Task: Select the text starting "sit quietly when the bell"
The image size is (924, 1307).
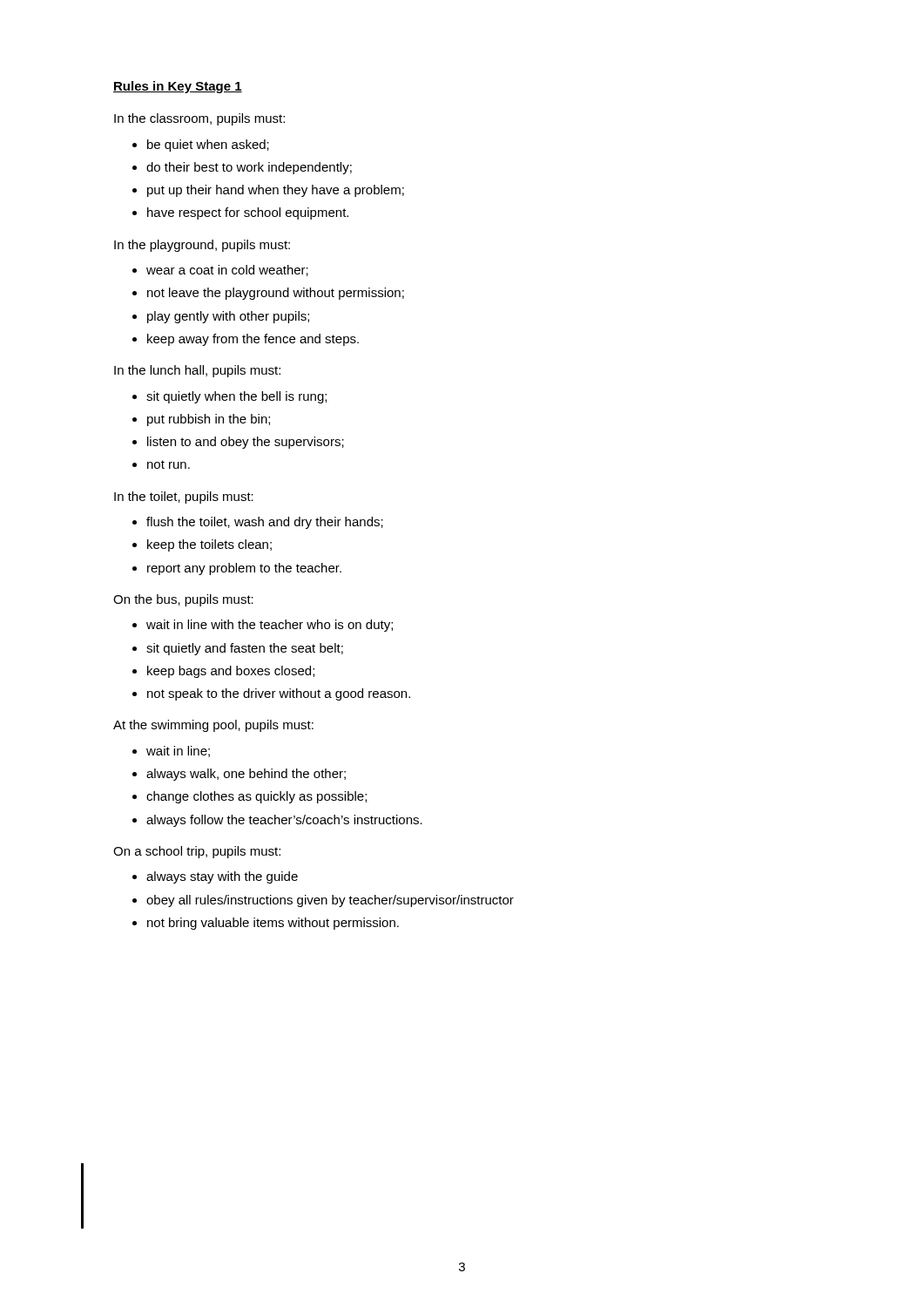Action: (237, 396)
